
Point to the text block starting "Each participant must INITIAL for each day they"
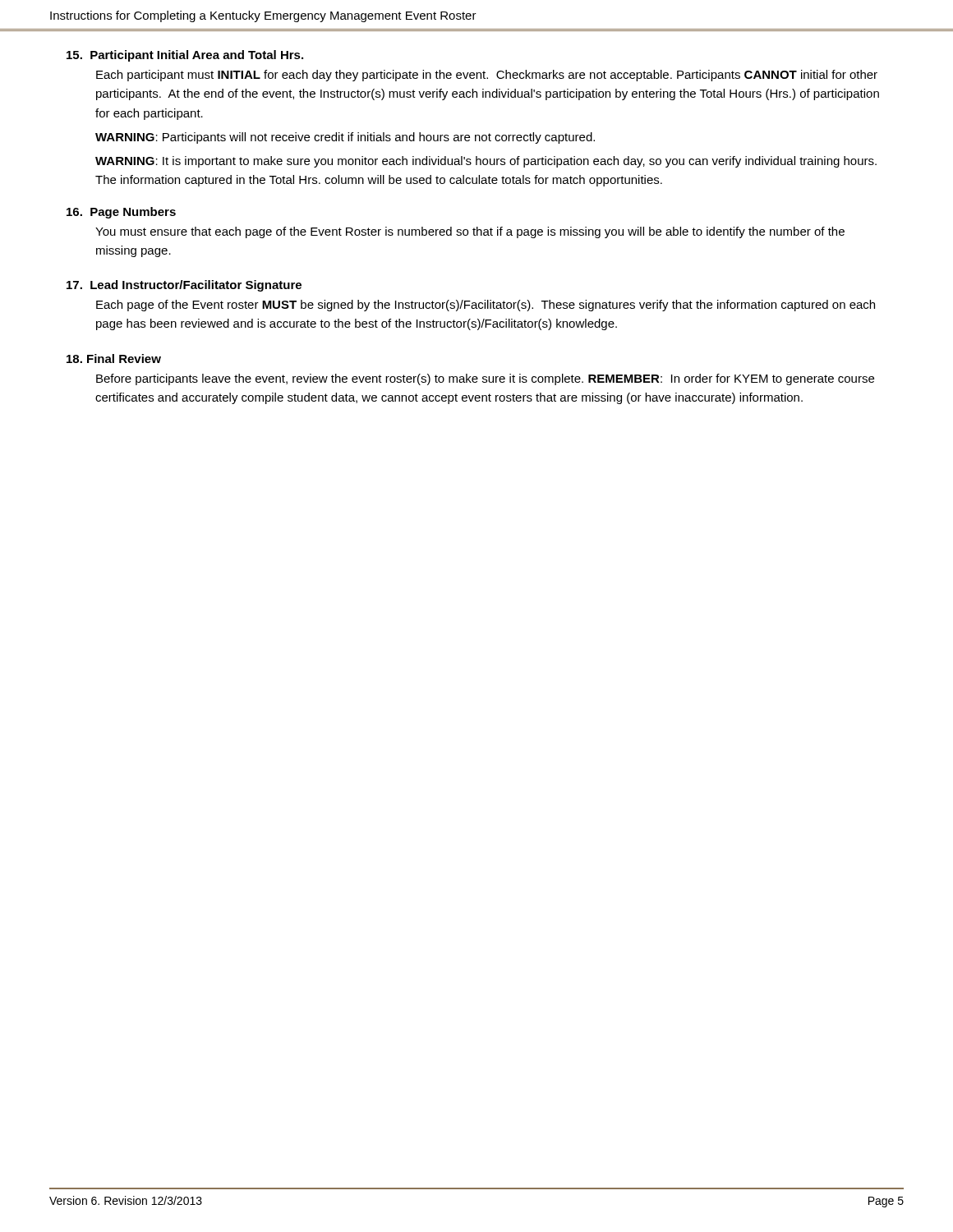[491, 127]
